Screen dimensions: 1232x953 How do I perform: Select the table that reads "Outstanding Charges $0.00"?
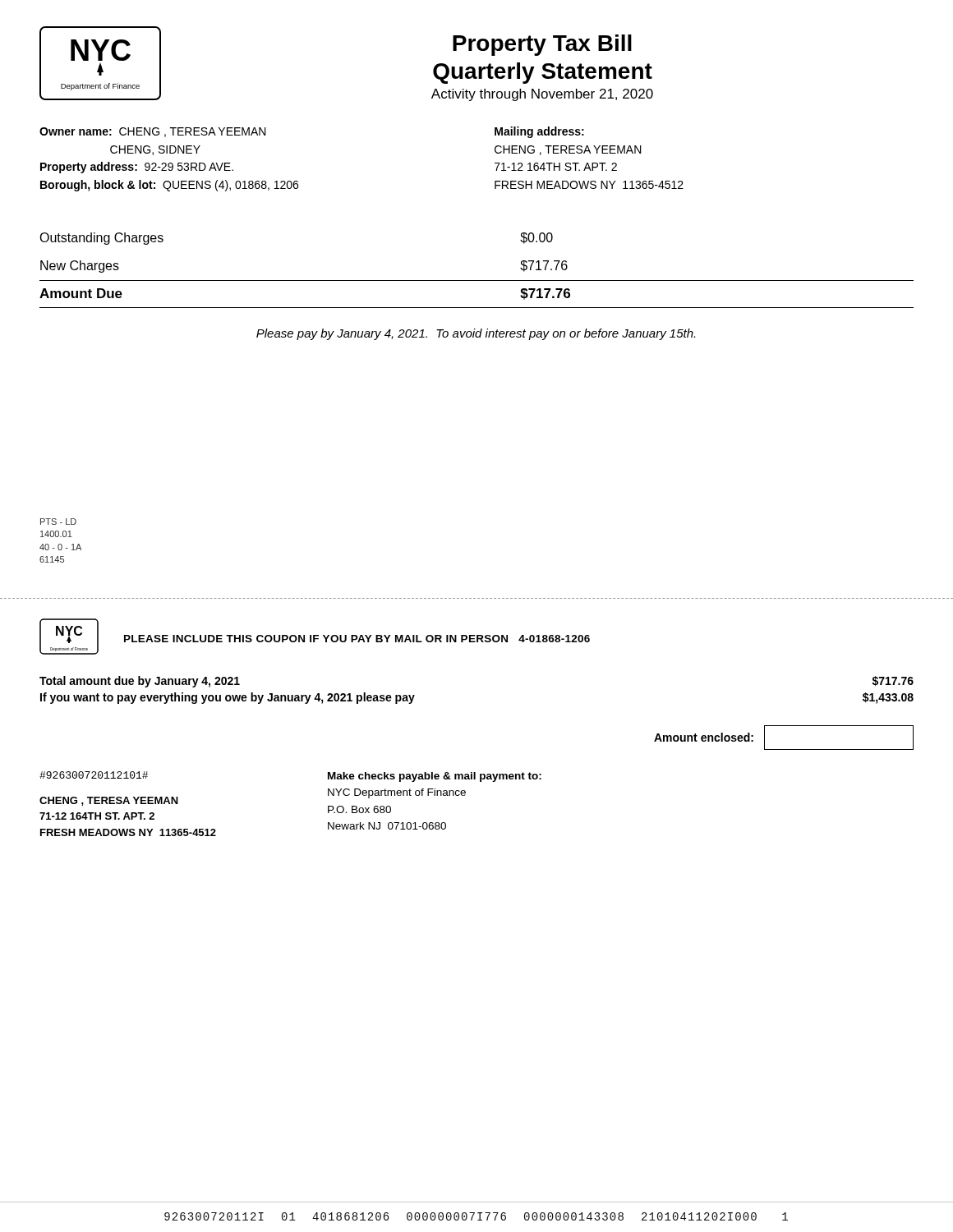pos(476,266)
